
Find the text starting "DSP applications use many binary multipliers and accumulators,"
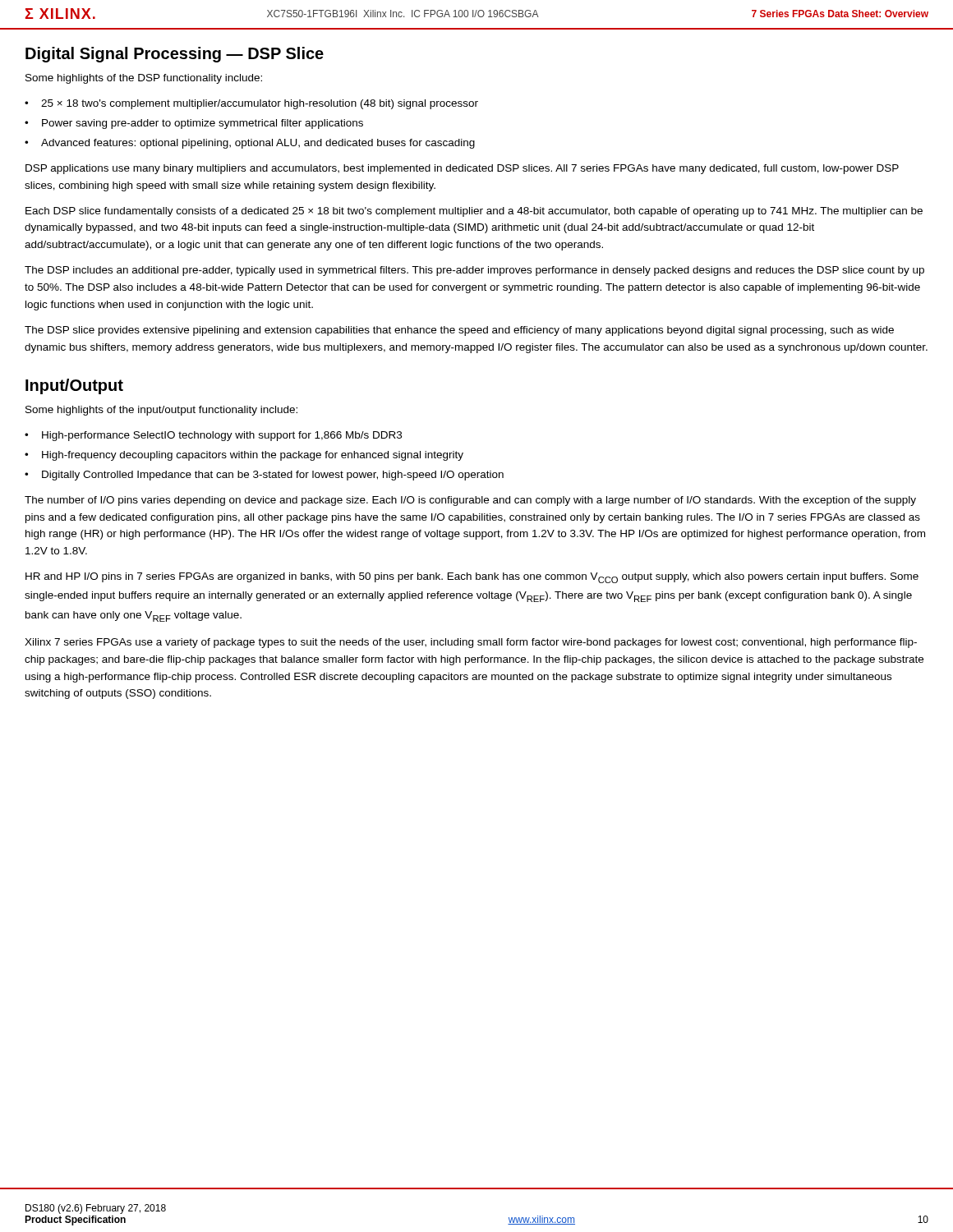pos(462,176)
